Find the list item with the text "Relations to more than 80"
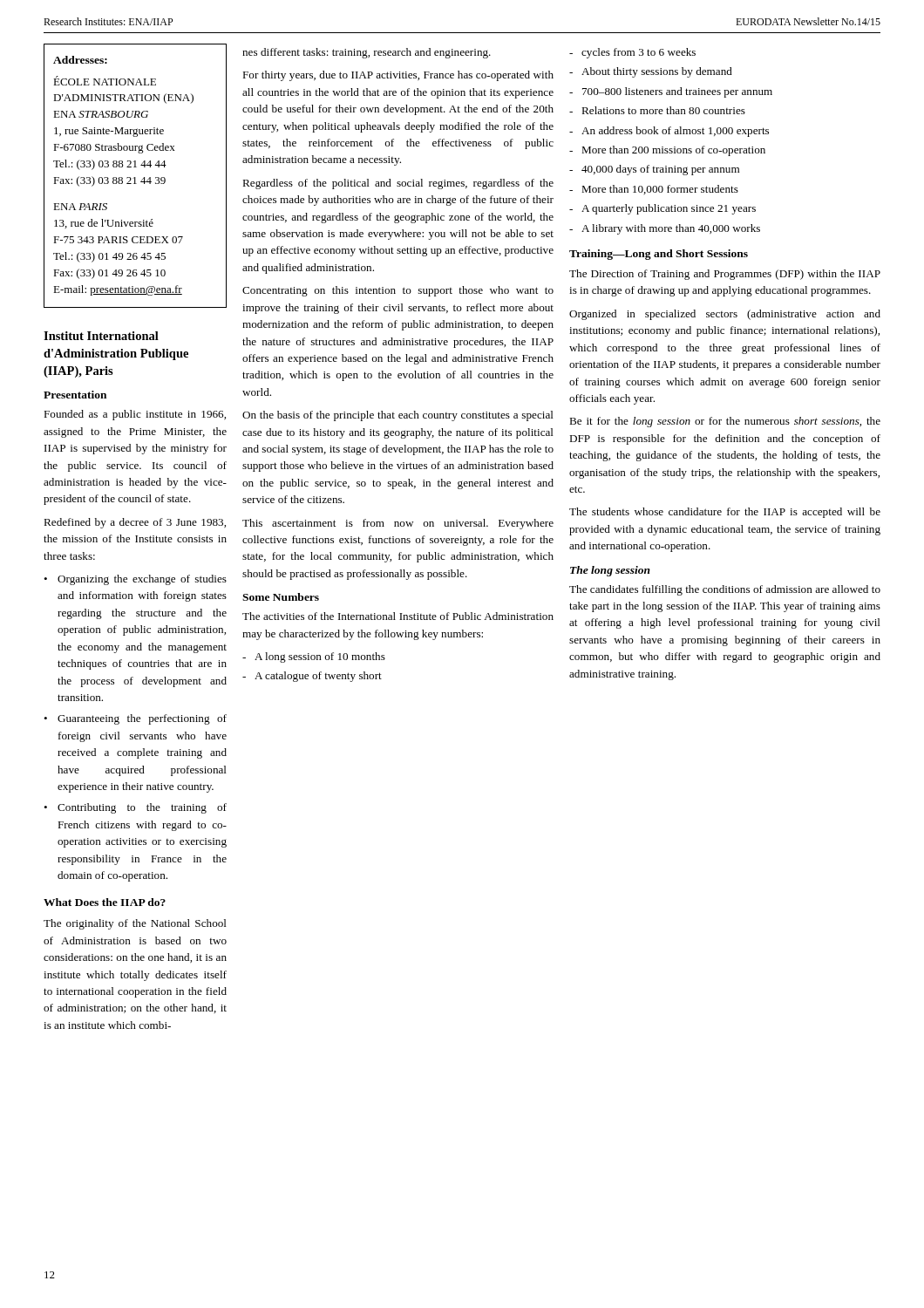Image resolution: width=924 pixels, height=1308 pixels. 663,111
